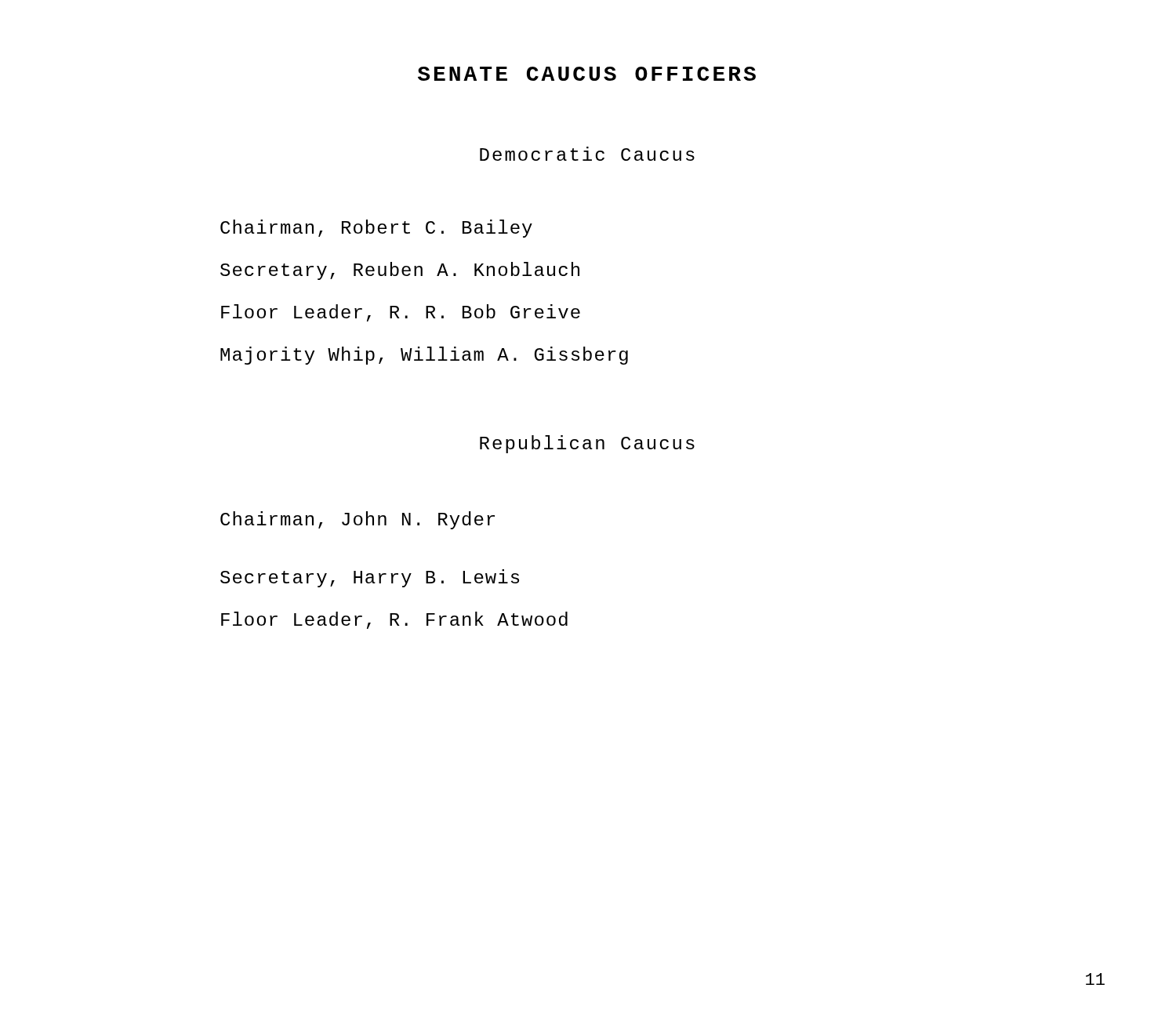The height and width of the screenshot is (1028, 1176).
Task: Navigate to the element starting "Majority Whip, William A. Gissberg"
Action: pyautogui.click(x=425, y=356)
